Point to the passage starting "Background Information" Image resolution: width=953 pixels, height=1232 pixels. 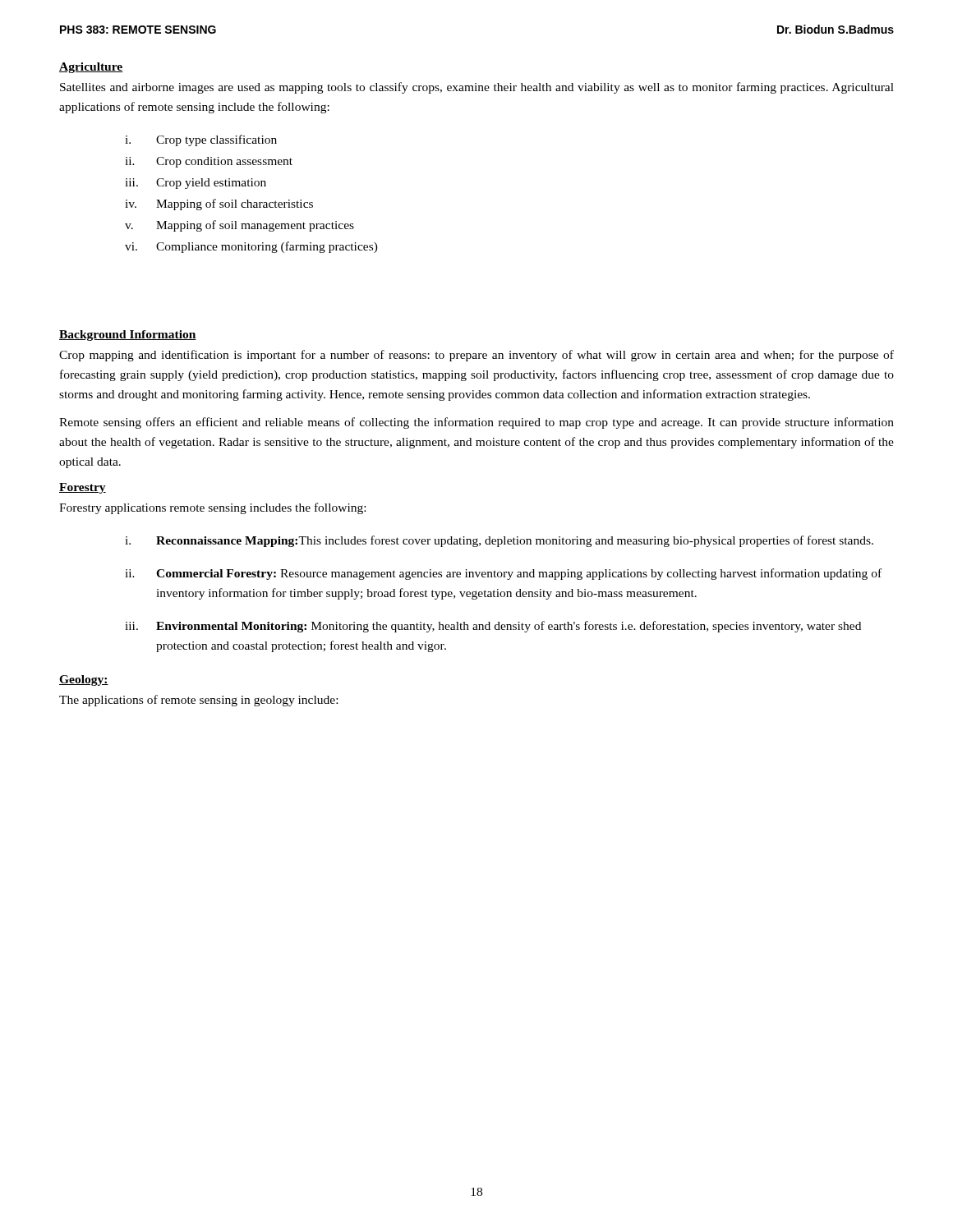coord(128,334)
